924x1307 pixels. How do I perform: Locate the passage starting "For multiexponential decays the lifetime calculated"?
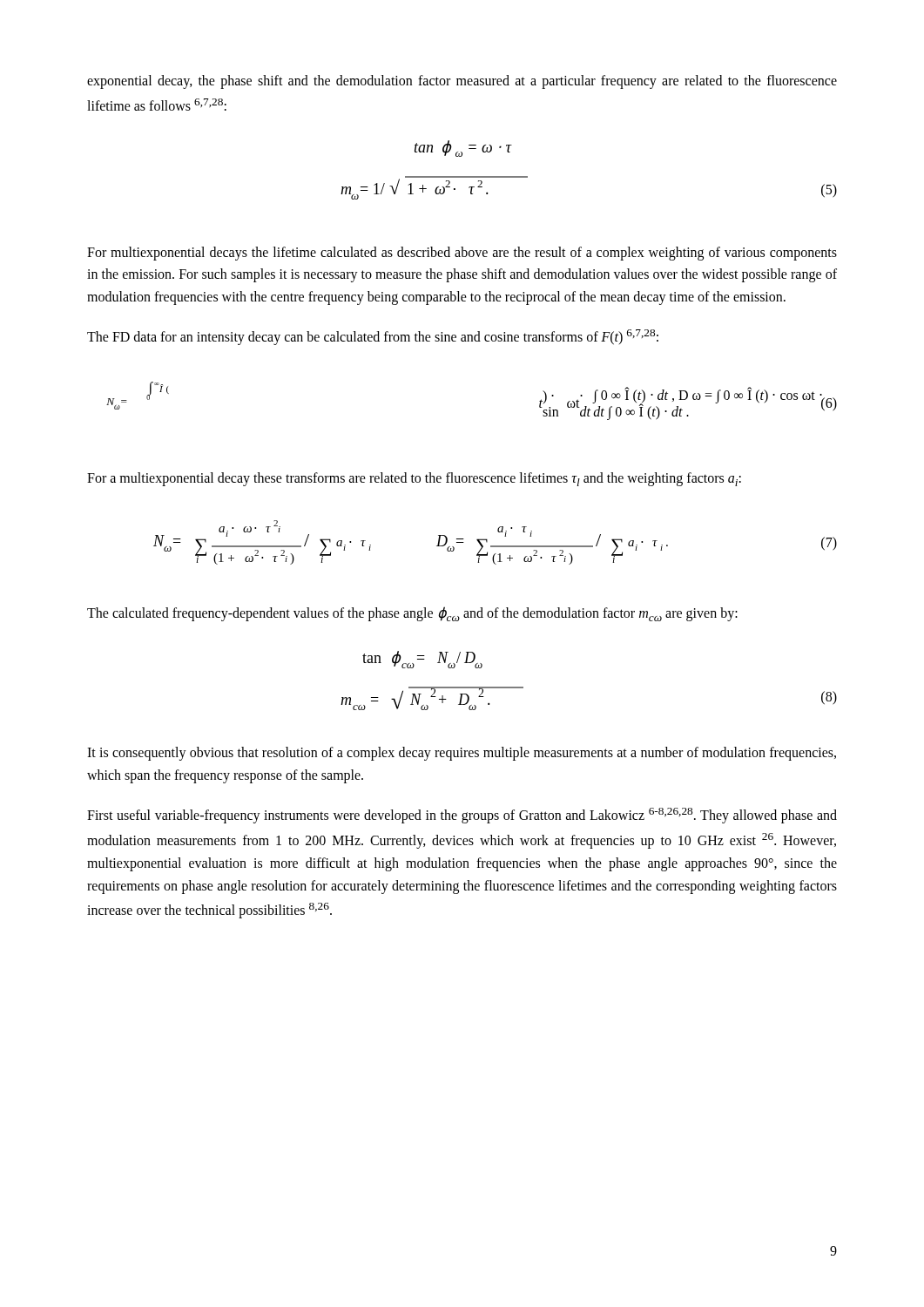[462, 274]
